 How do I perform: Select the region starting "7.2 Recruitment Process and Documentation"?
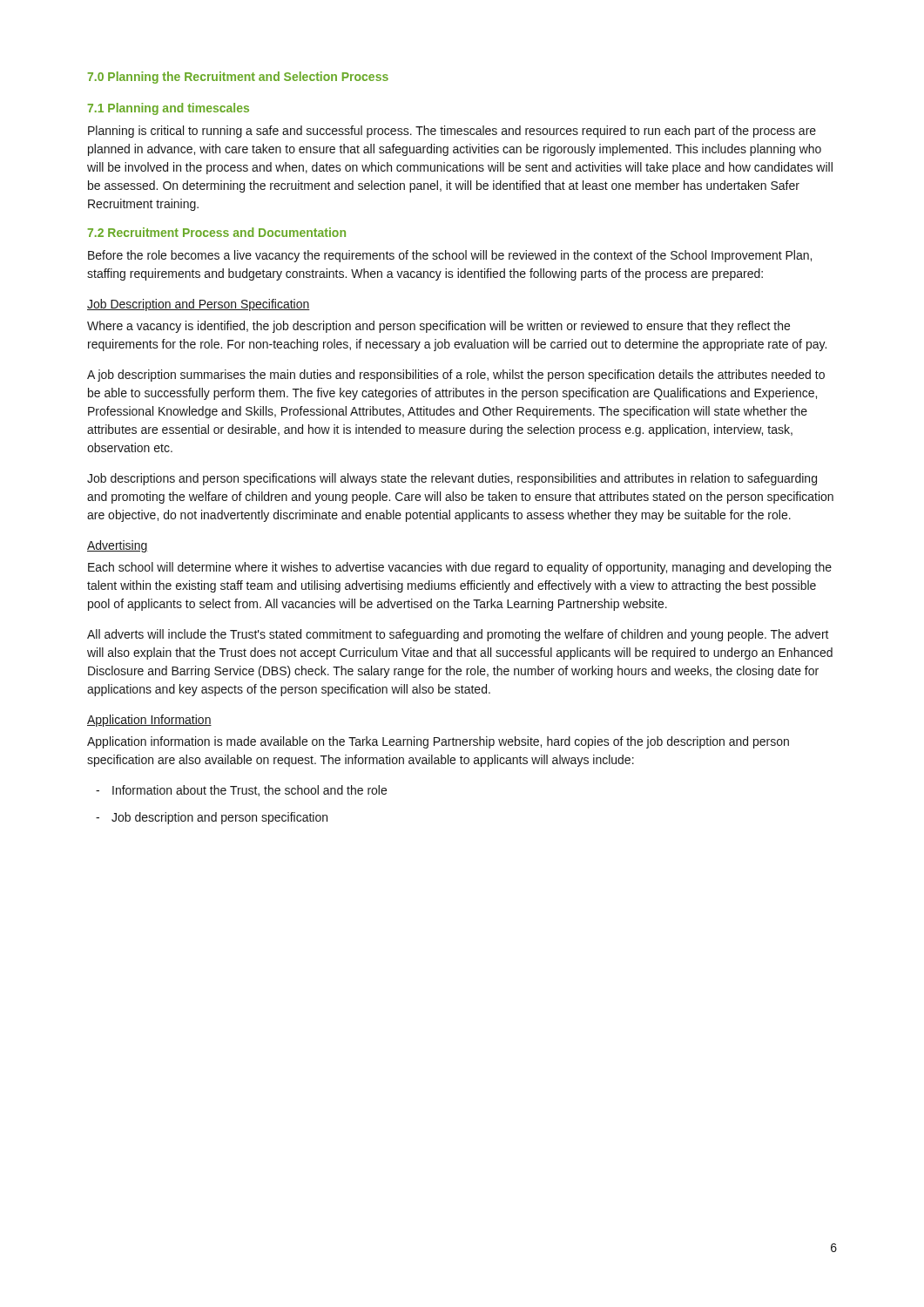tap(216, 232)
